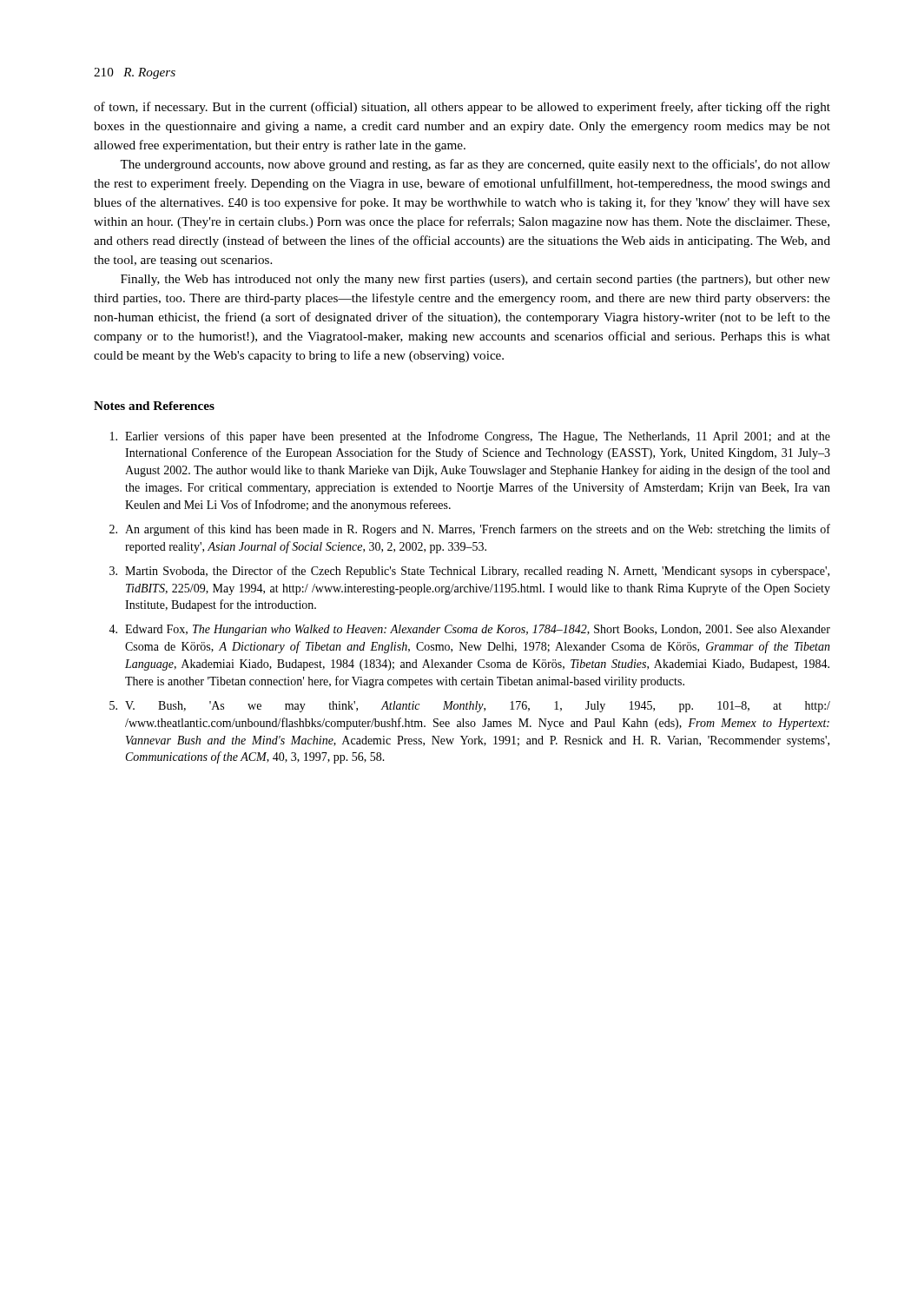Point to the text block starting "3. Martin Svoboda, the Director of"
The width and height of the screenshot is (924, 1303).
point(462,588)
